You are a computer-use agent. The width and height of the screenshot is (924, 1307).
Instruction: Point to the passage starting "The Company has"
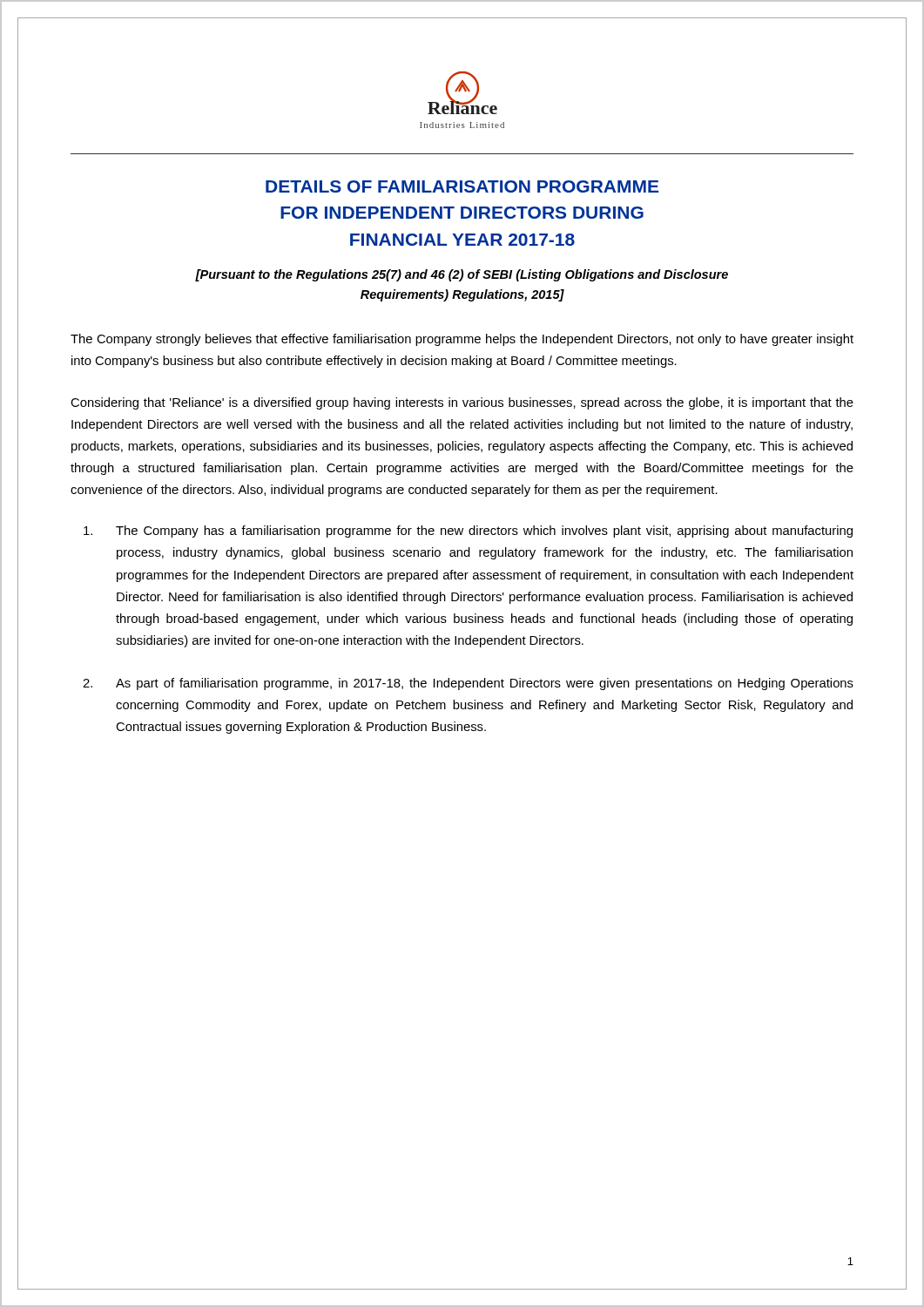click(x=468, y=584)
